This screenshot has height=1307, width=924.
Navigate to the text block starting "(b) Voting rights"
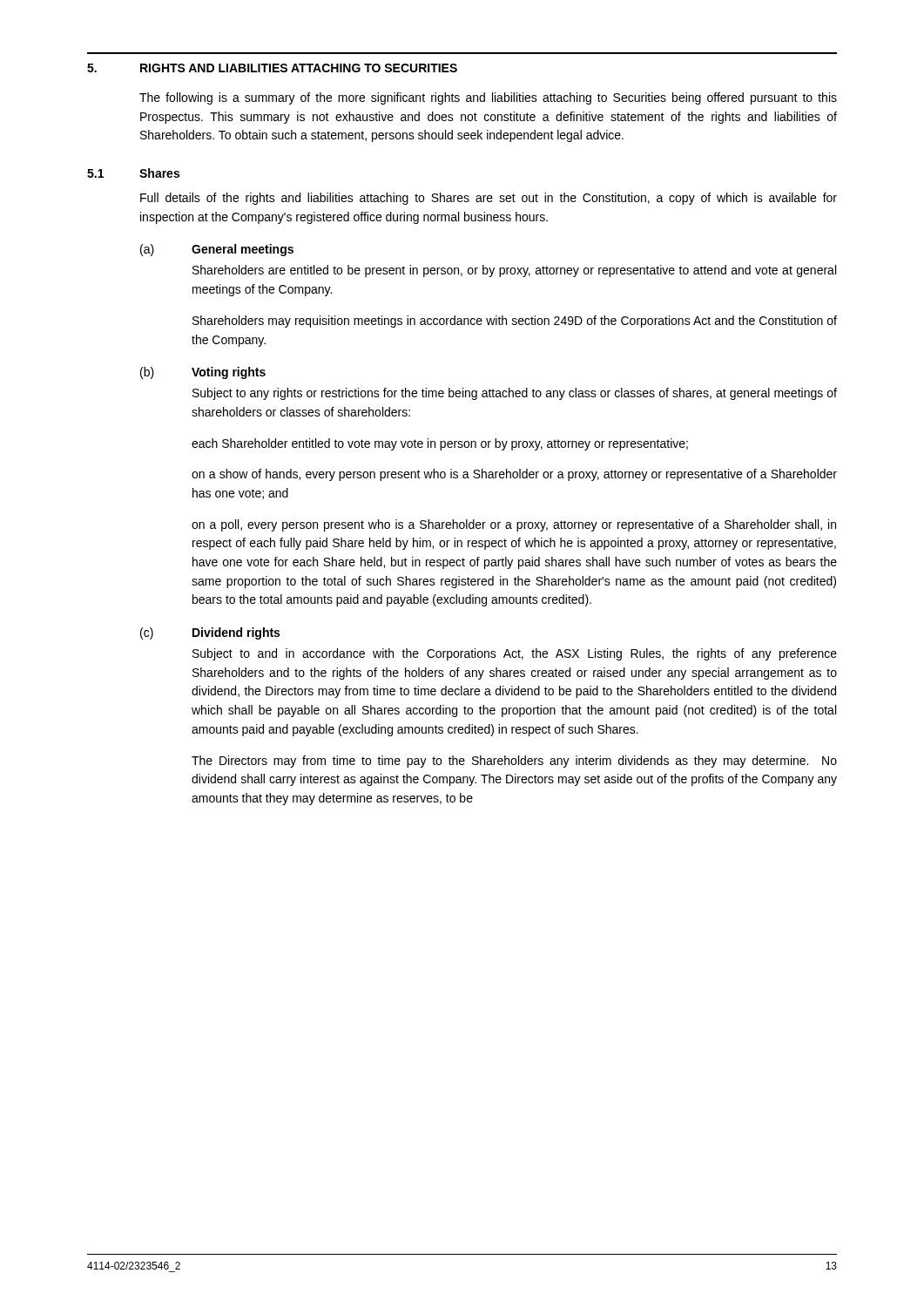click(x=203, y=372)
